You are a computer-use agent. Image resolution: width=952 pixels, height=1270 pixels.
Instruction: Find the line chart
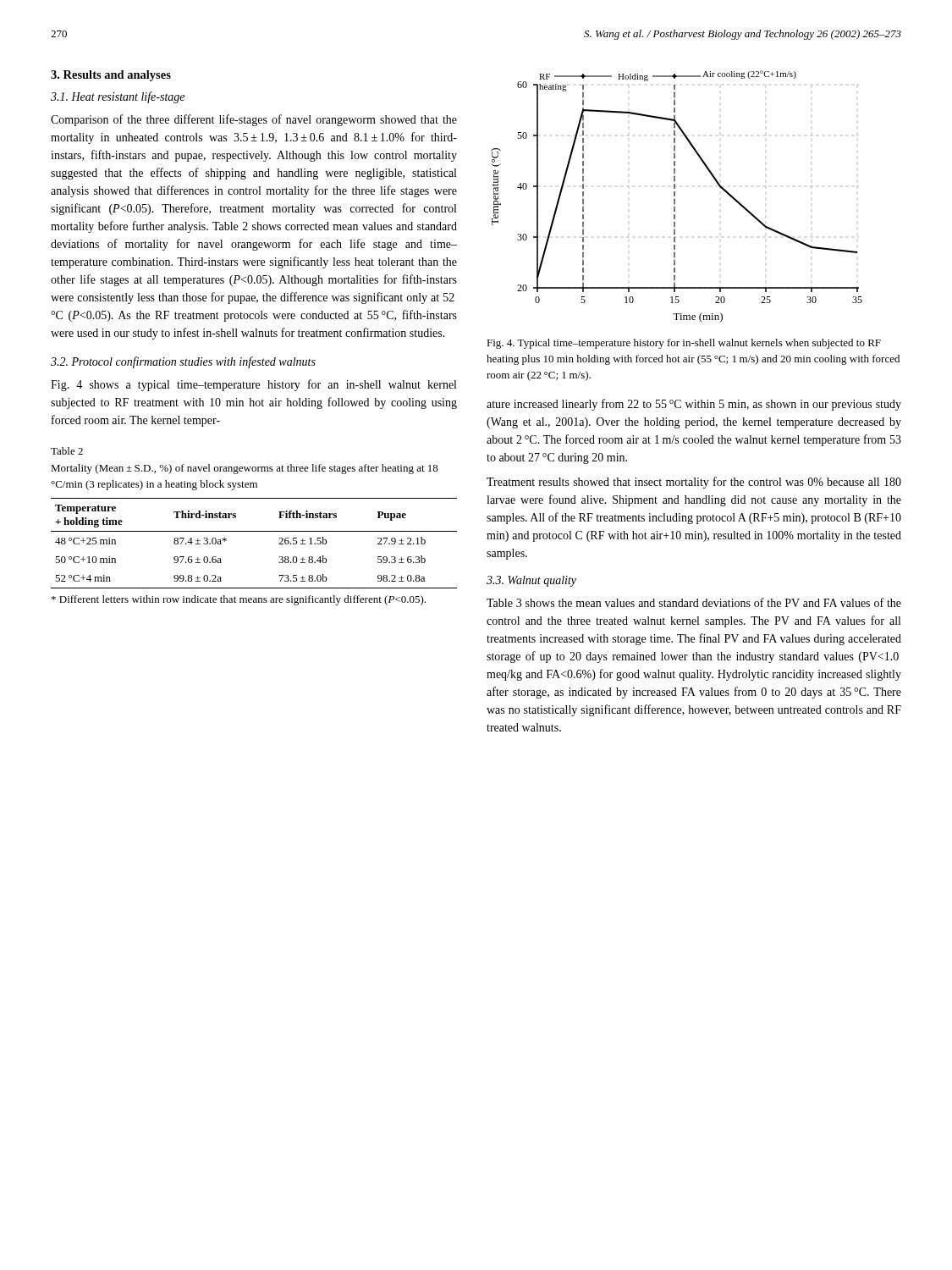click(x=694, y=199)
